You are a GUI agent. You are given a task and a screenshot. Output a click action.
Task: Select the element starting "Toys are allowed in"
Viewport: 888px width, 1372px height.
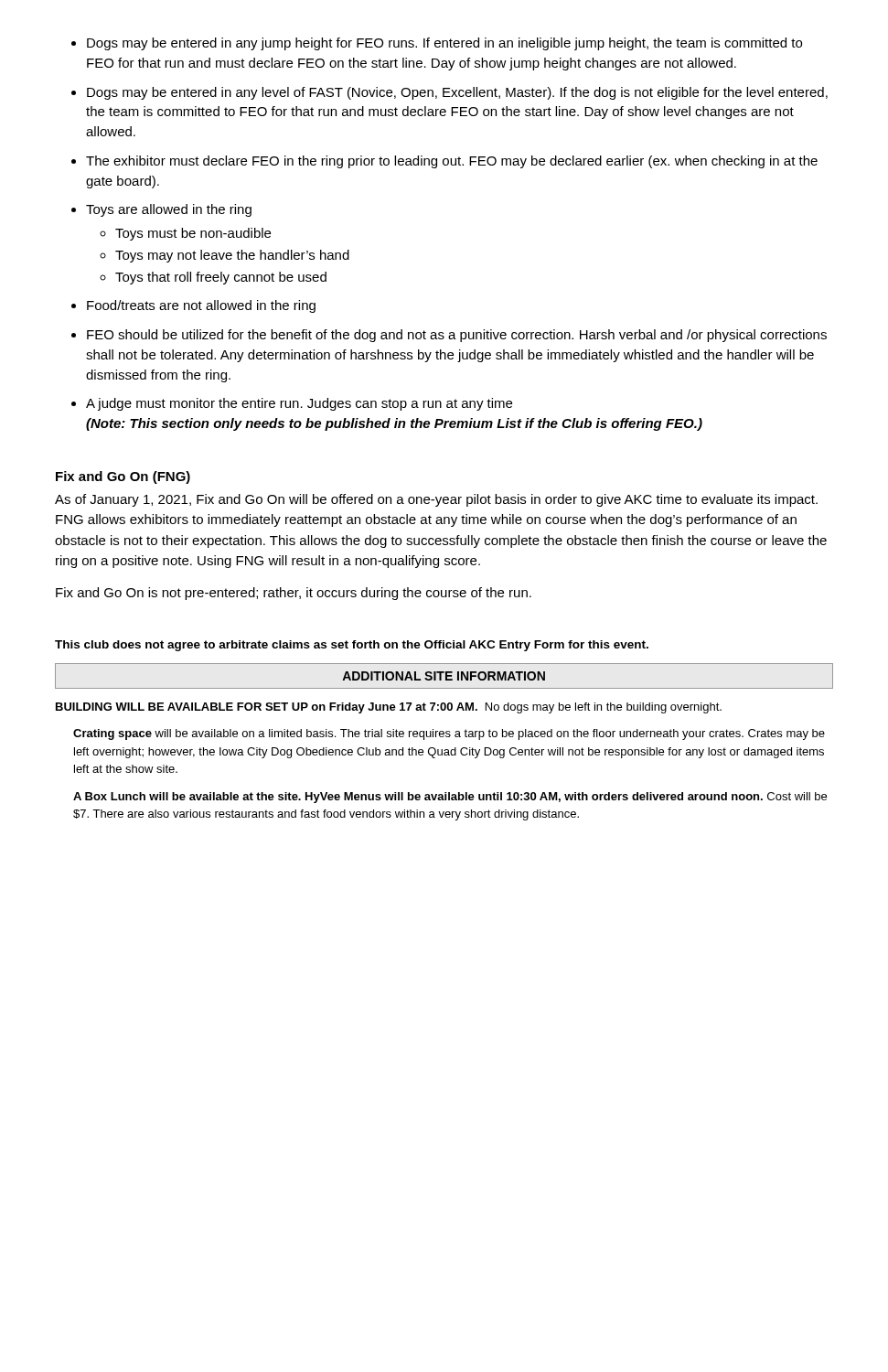169,210
